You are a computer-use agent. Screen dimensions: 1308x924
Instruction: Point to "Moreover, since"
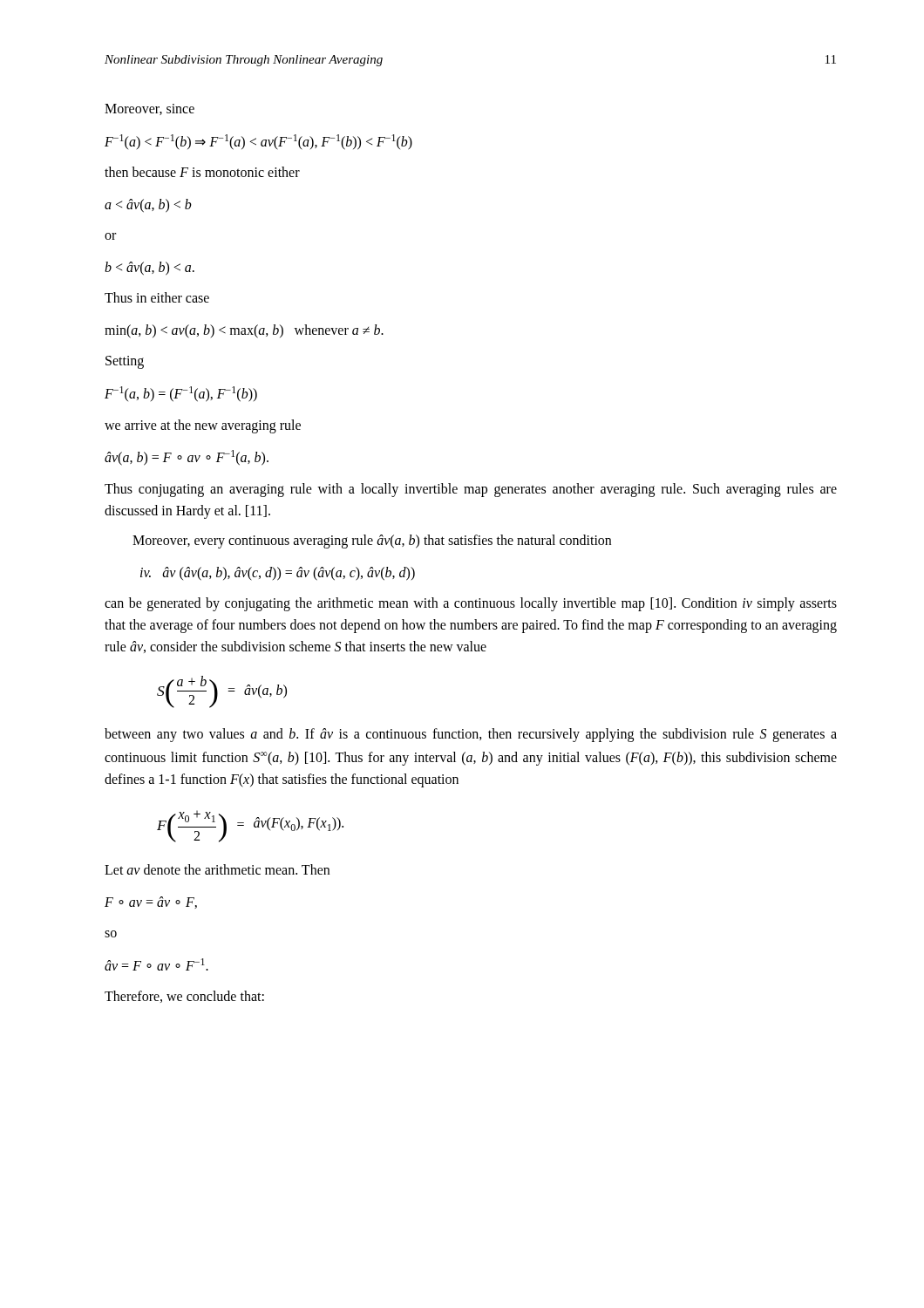[x=150, y=109]
